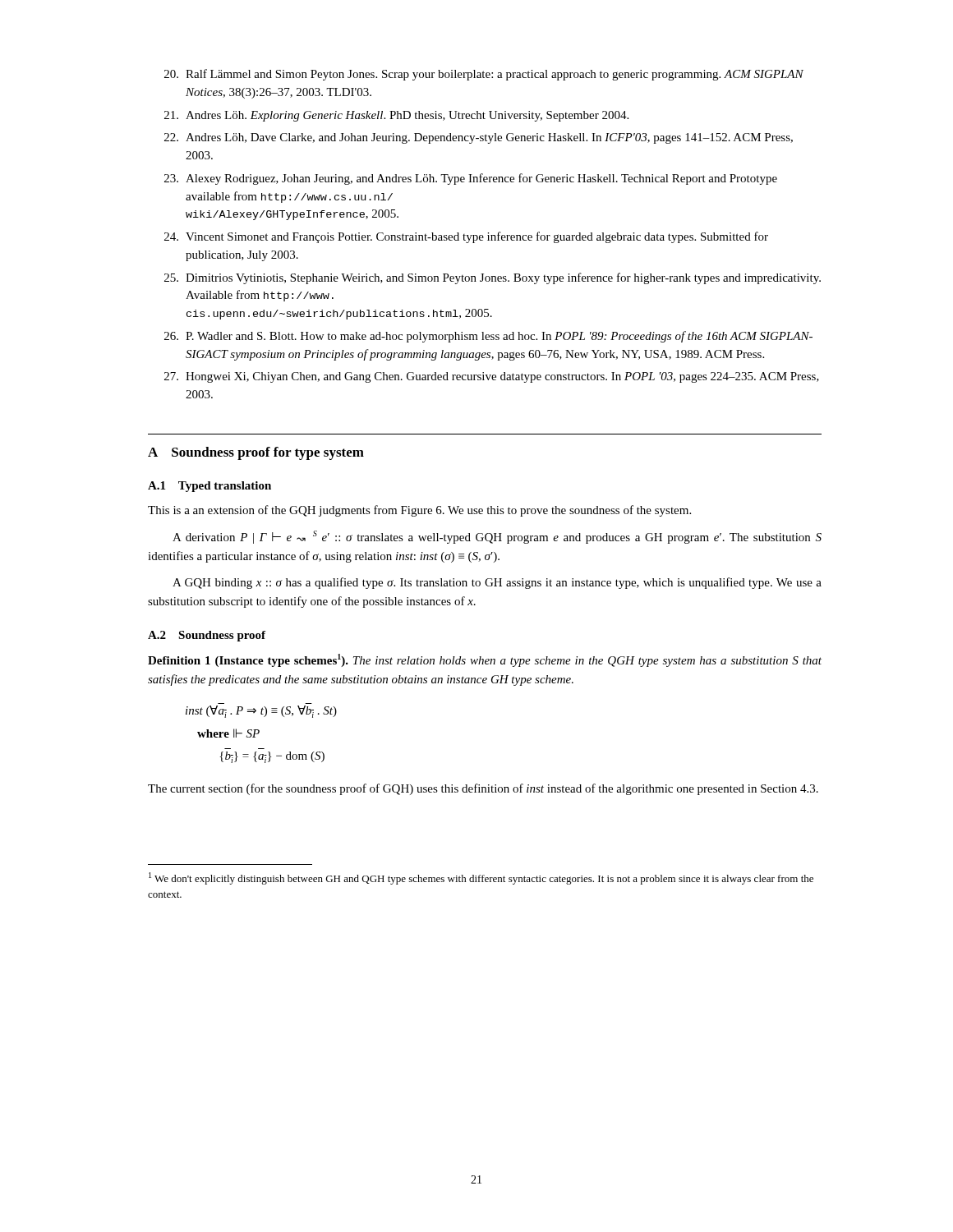
Task: Find the formula that reads "inst (∀ai . P ⇒"
Action: [x=261, y=734]
